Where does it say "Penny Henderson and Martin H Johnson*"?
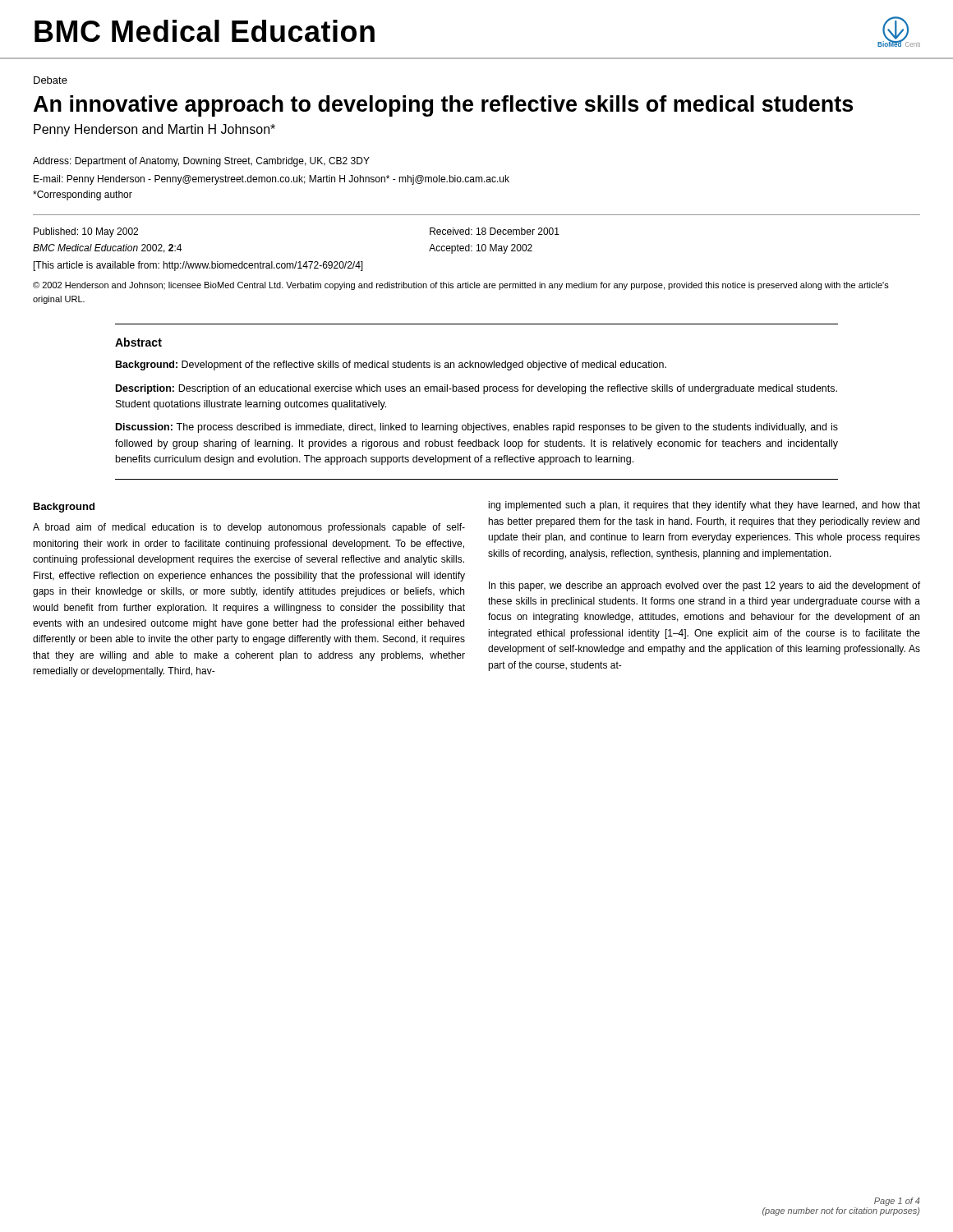953x1232 pixels. [154, 130]
